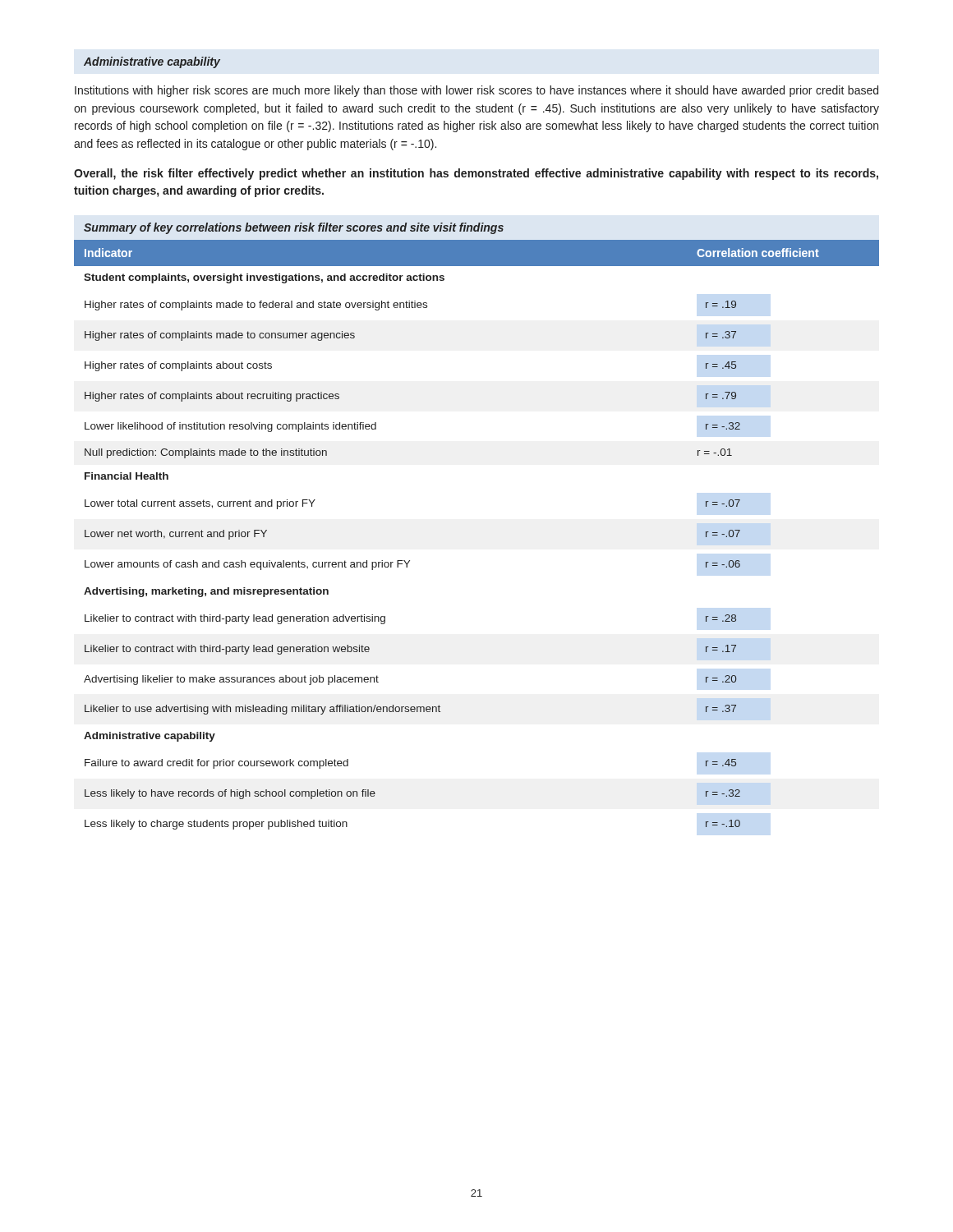Locate the text block that reads "Overall, the risk filter effectively"
The image size is (953, 1232).
point(476,182)
